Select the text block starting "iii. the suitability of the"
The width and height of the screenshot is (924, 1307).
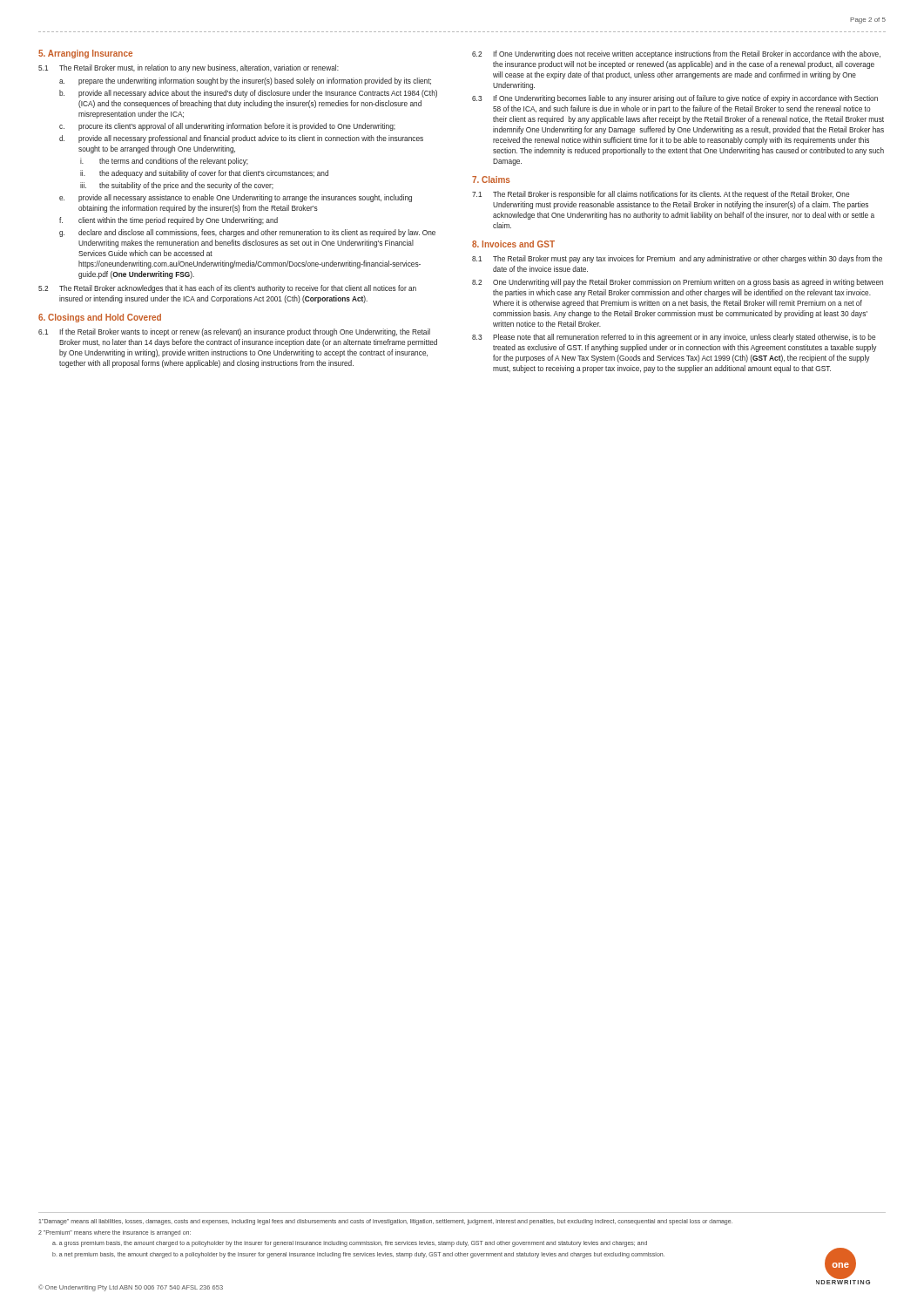click(260, 186)
